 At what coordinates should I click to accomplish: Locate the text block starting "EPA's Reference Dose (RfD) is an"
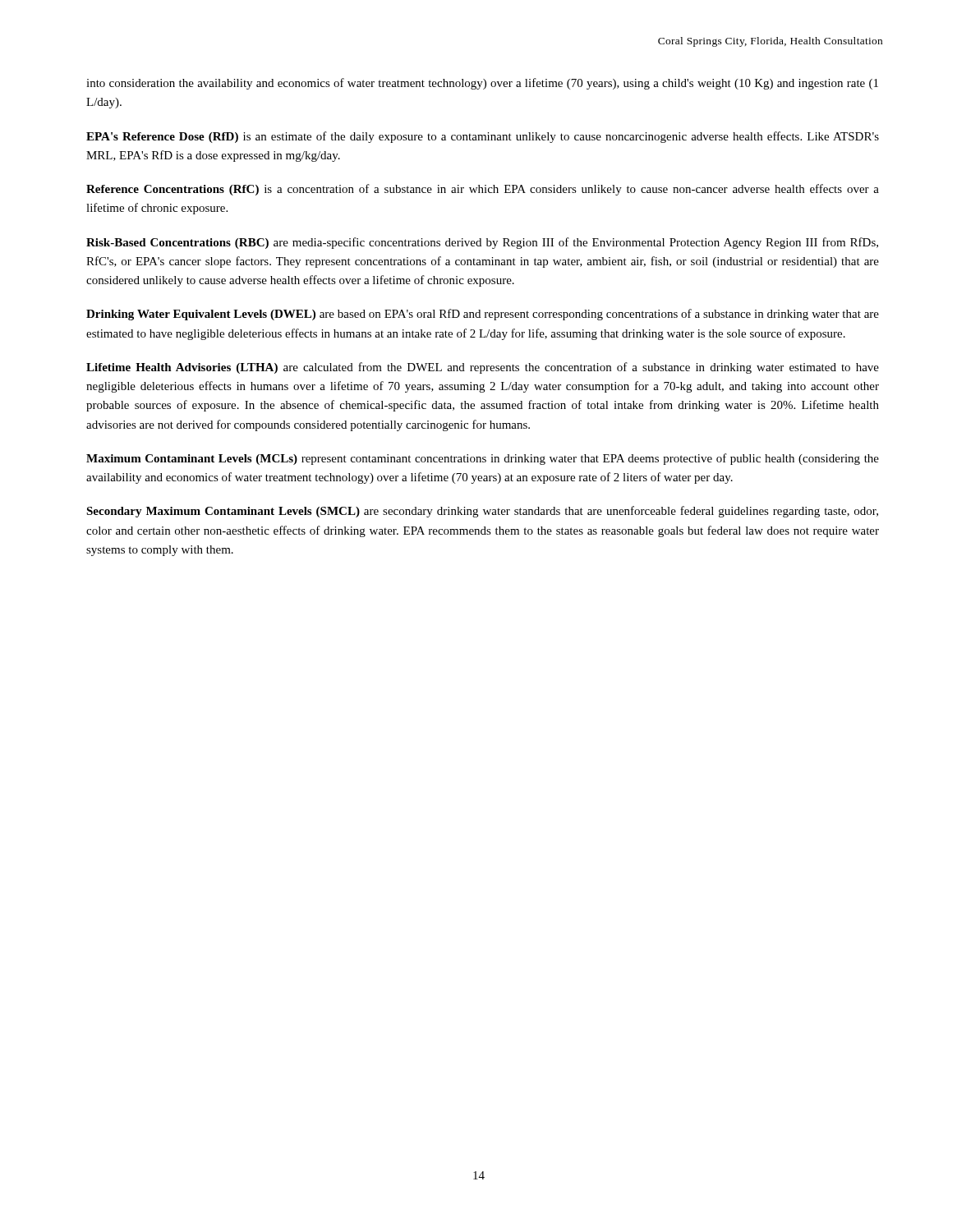(483, 145)
